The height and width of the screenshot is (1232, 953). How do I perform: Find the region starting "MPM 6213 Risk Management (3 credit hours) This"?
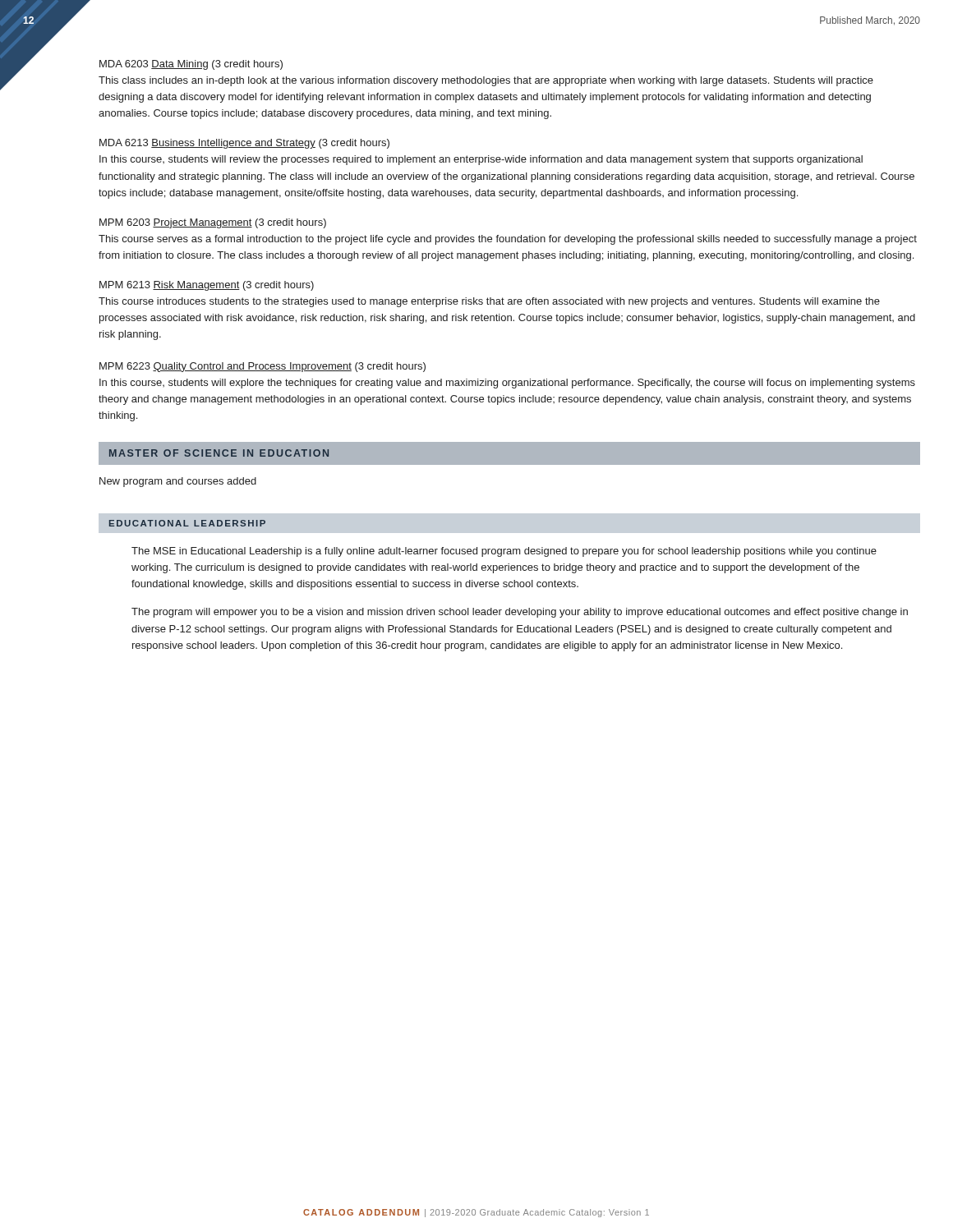[x=509, y=311]
